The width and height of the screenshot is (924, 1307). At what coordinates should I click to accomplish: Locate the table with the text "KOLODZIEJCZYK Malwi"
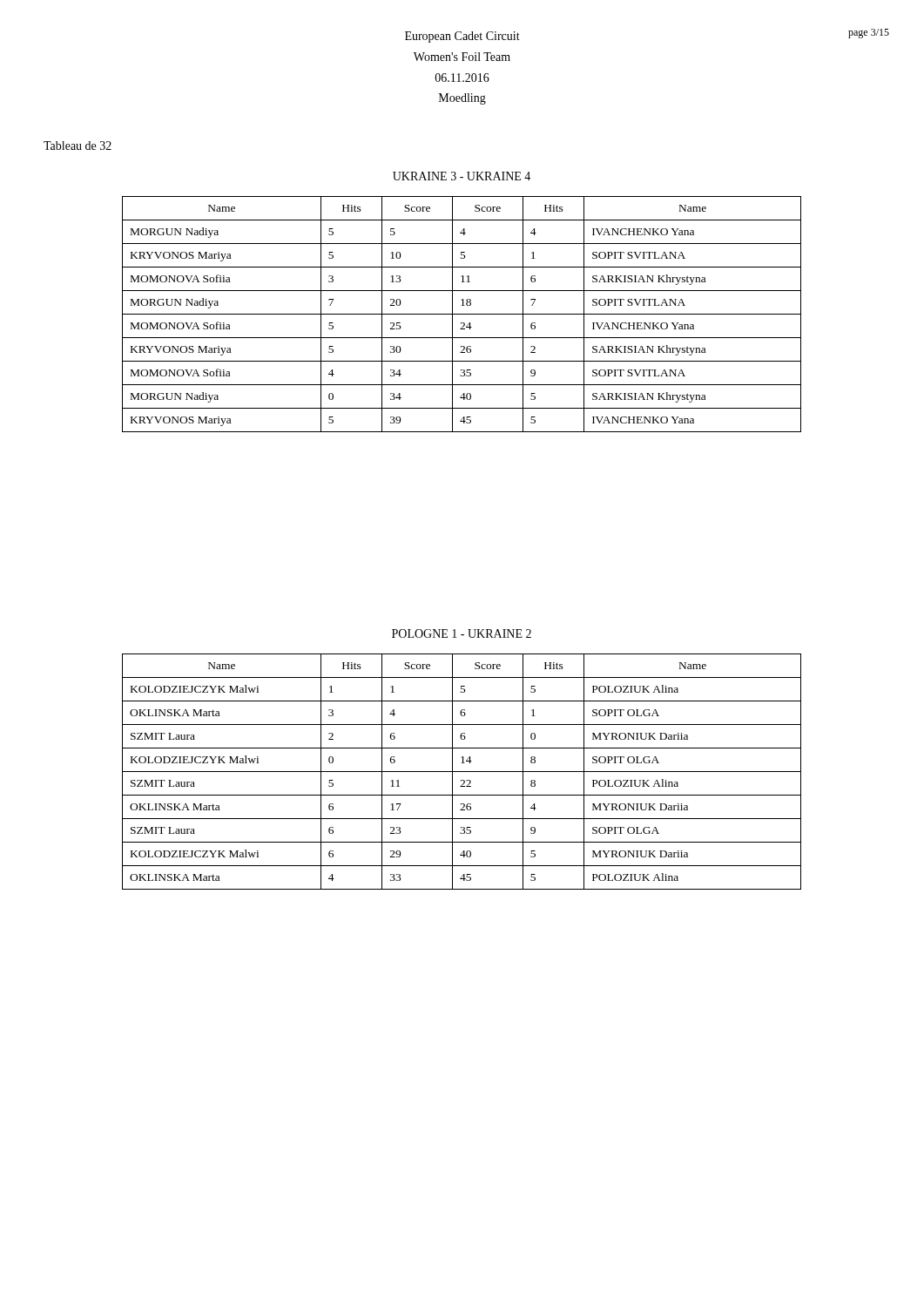[x=462, y=772]
